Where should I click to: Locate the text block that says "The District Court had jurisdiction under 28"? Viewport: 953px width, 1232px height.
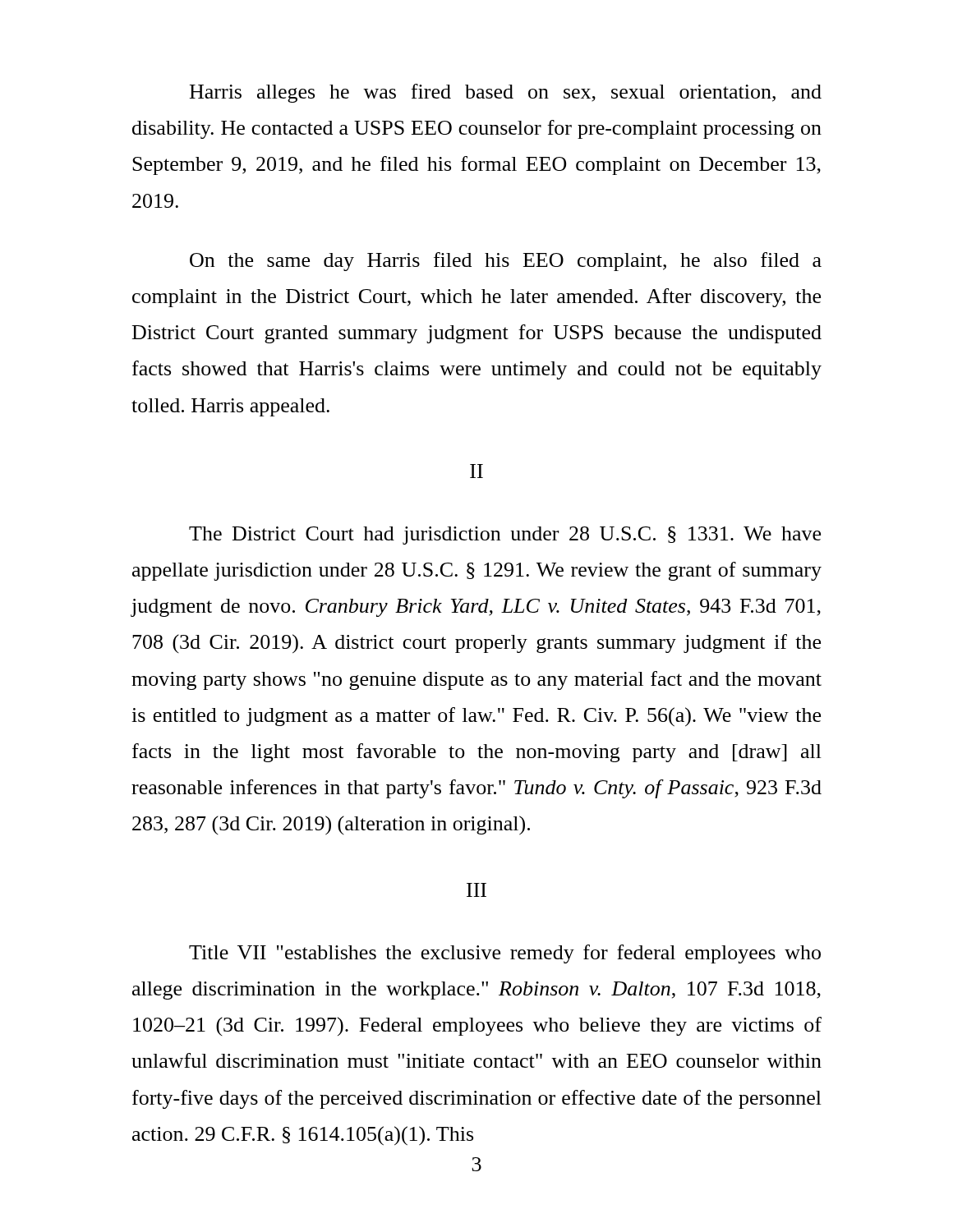(476, 679)
